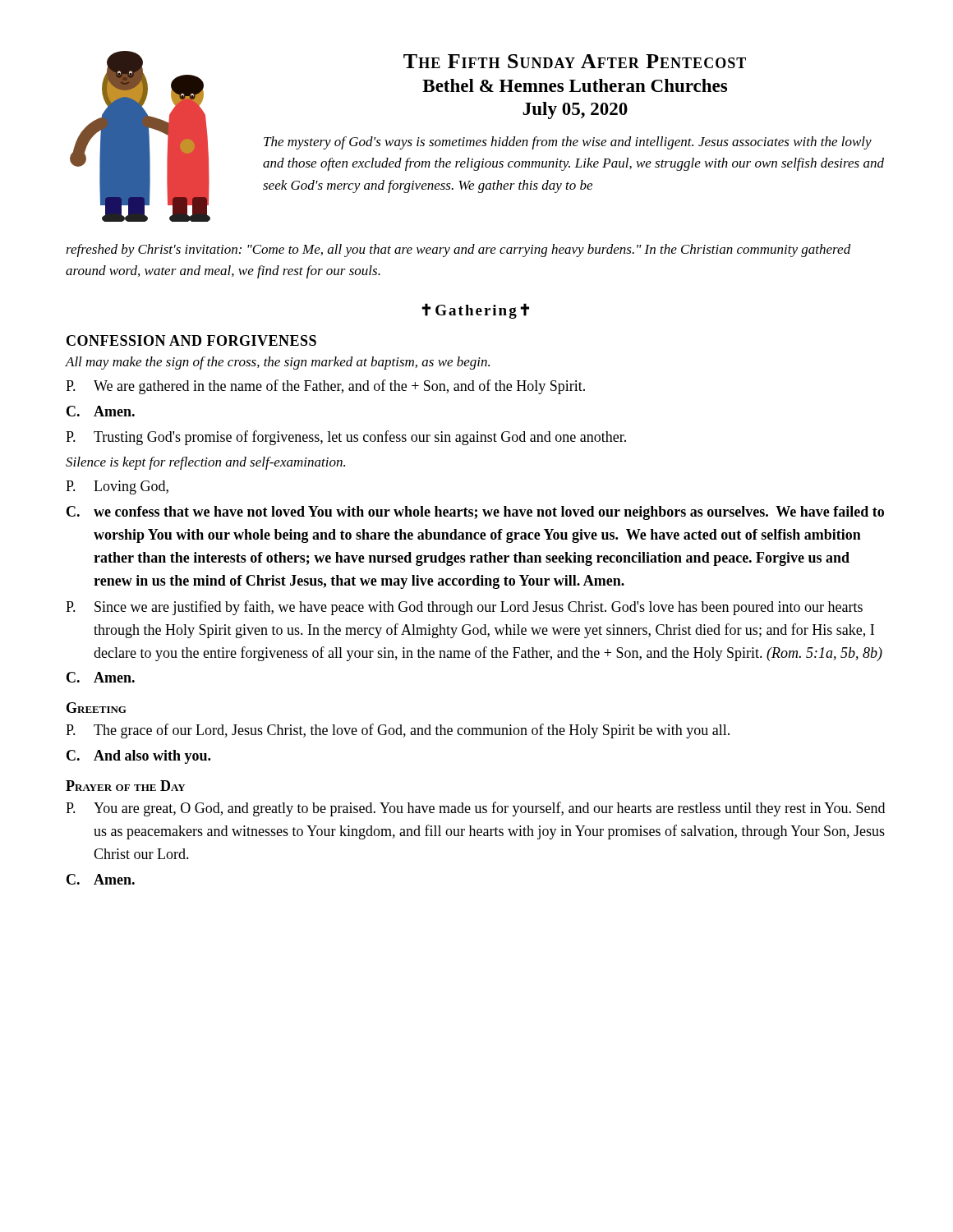Select the text containing "P. Loving God,"
This screenshot has width=953, height=1232.
coord(118,487)
